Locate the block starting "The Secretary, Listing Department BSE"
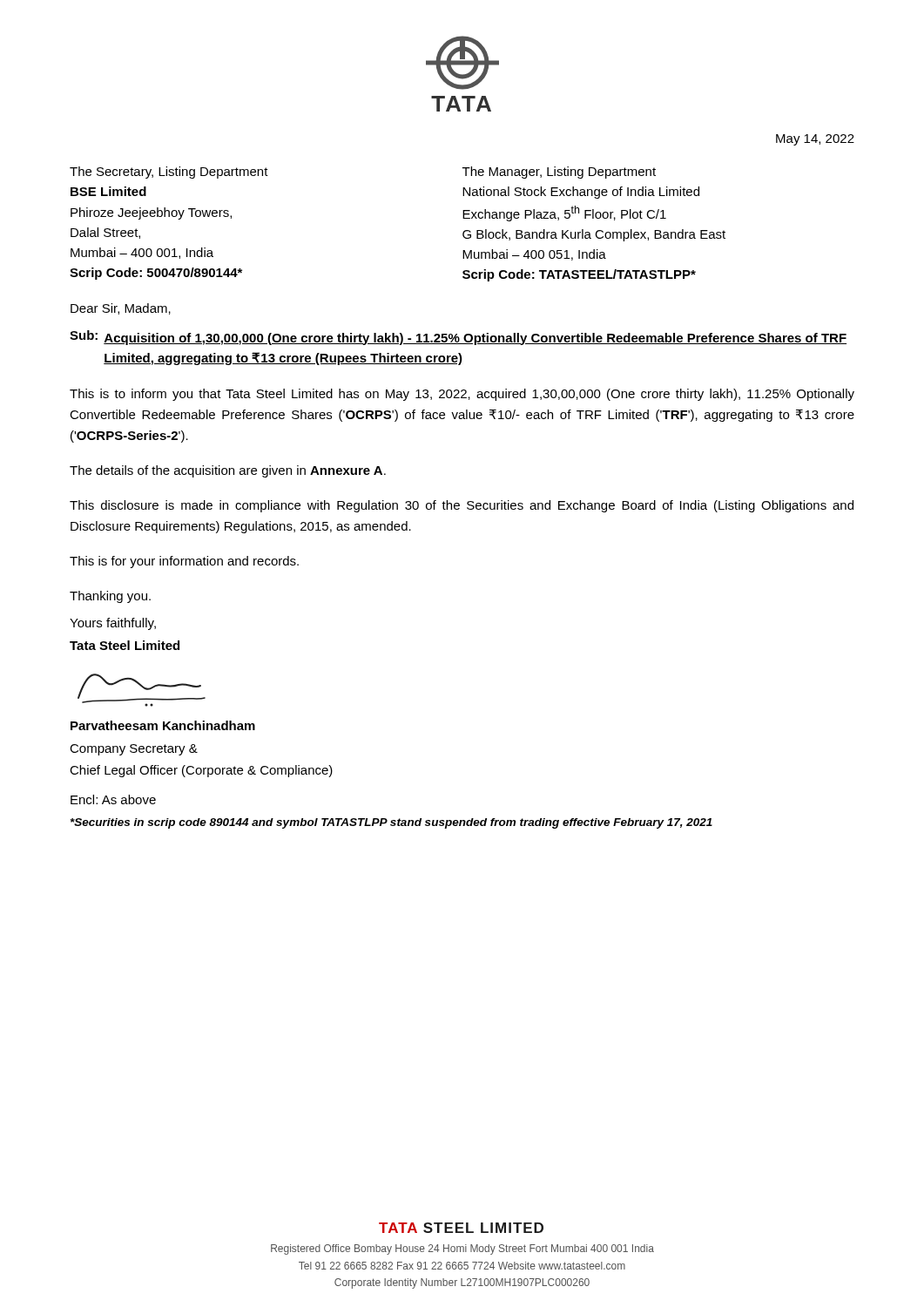This screenshot has width=924, height=1307. (x=169, y=222)
